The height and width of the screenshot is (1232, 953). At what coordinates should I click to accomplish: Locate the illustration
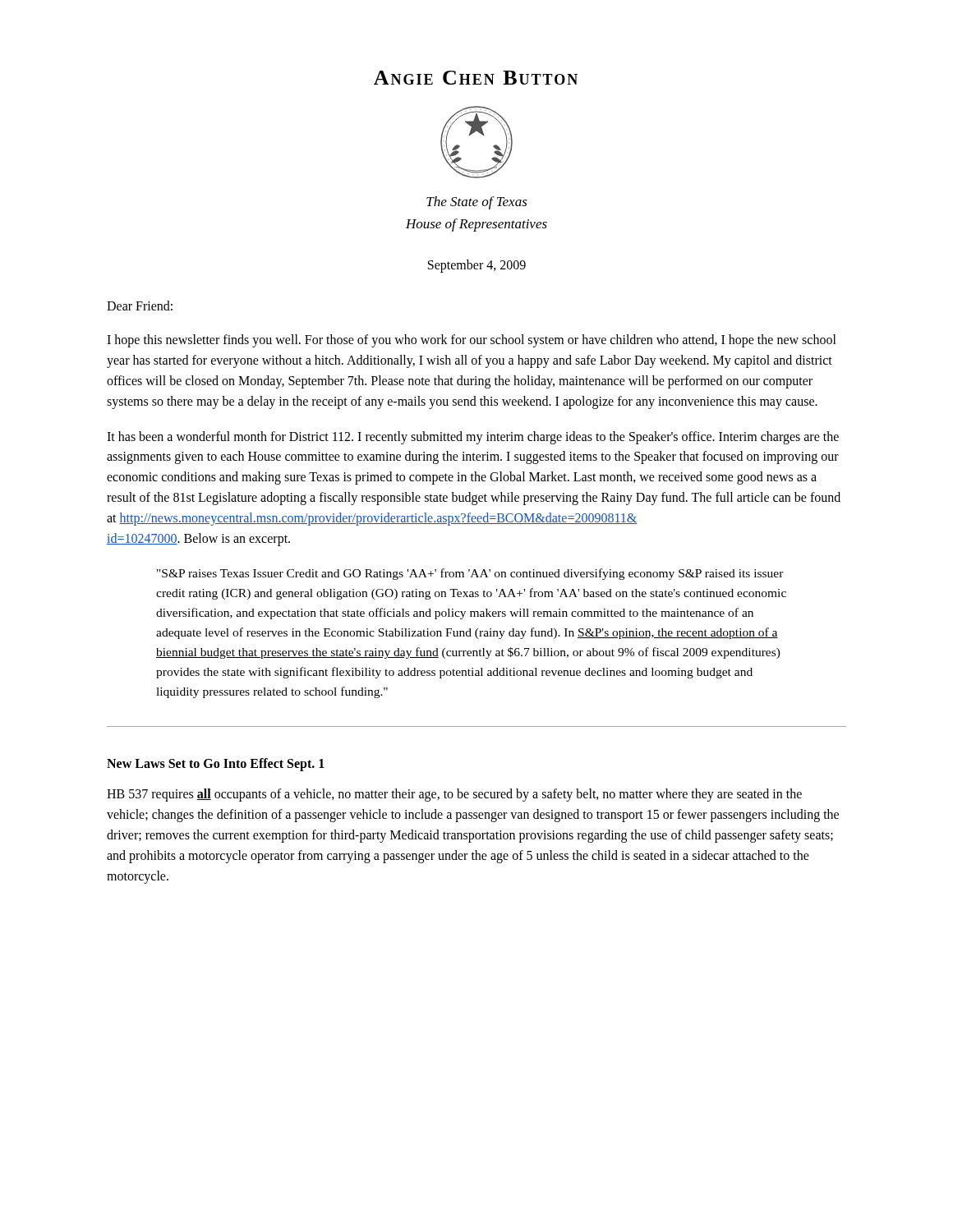click(x=476, y=144)
